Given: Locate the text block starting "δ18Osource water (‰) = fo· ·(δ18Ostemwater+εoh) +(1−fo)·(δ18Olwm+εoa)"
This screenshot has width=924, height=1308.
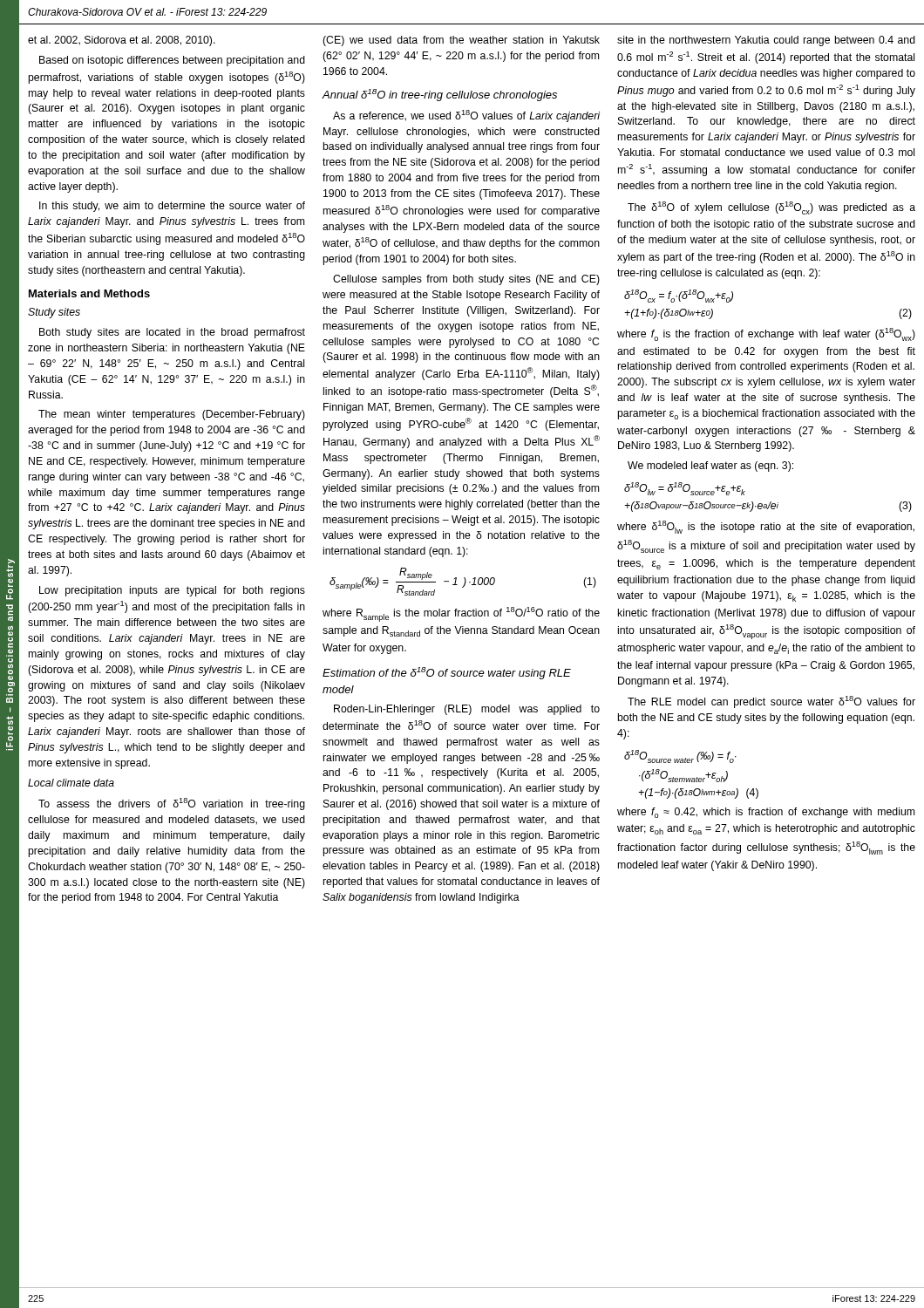Looking at the screenshot, I should click(680, 756).
